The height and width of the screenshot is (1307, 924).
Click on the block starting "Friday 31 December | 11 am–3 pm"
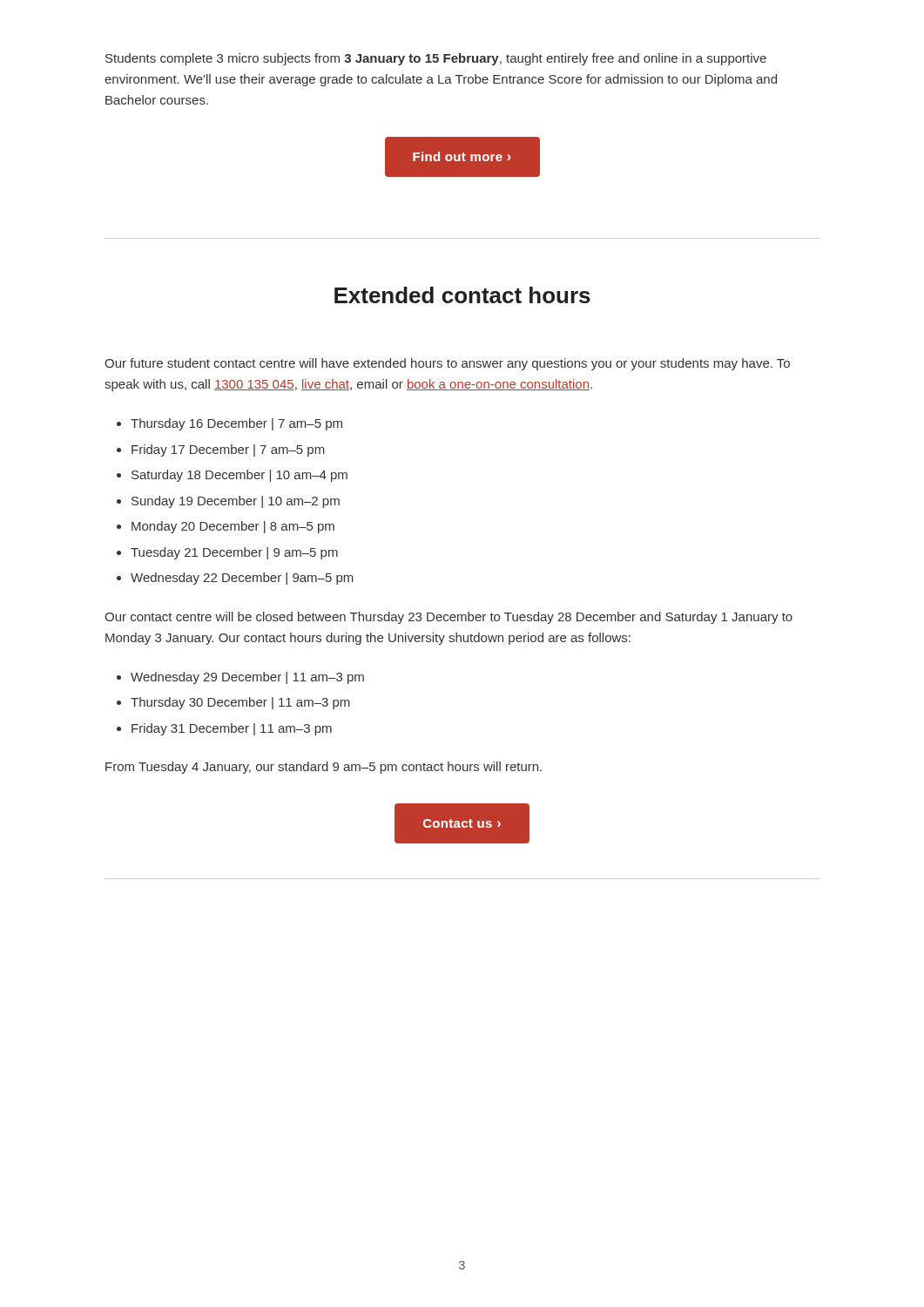[231, 728]
